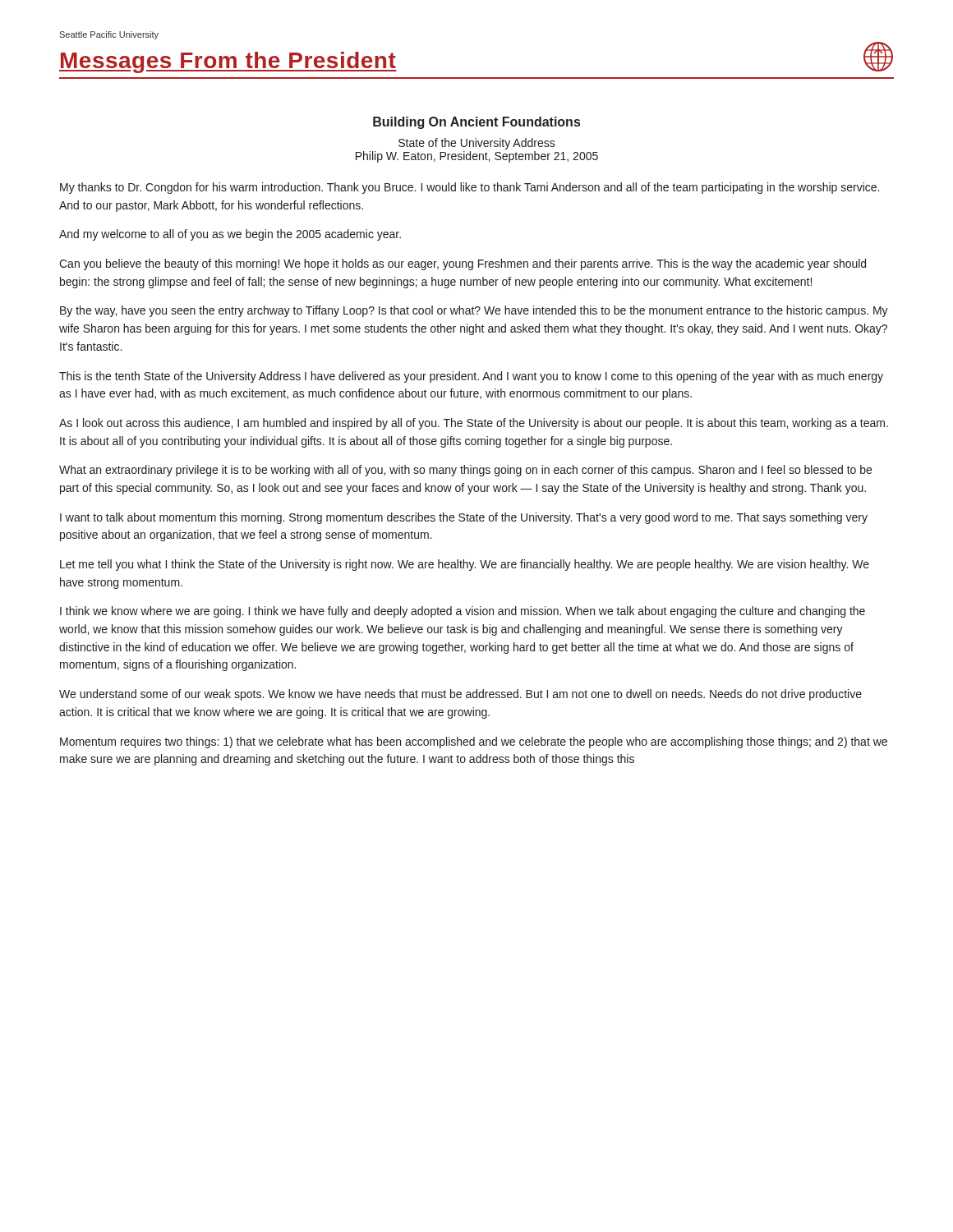This screenshot has height=1232, width=953.
Task: Where is the passage that starts "I think we know where we are"?
Action: [462, 638]
